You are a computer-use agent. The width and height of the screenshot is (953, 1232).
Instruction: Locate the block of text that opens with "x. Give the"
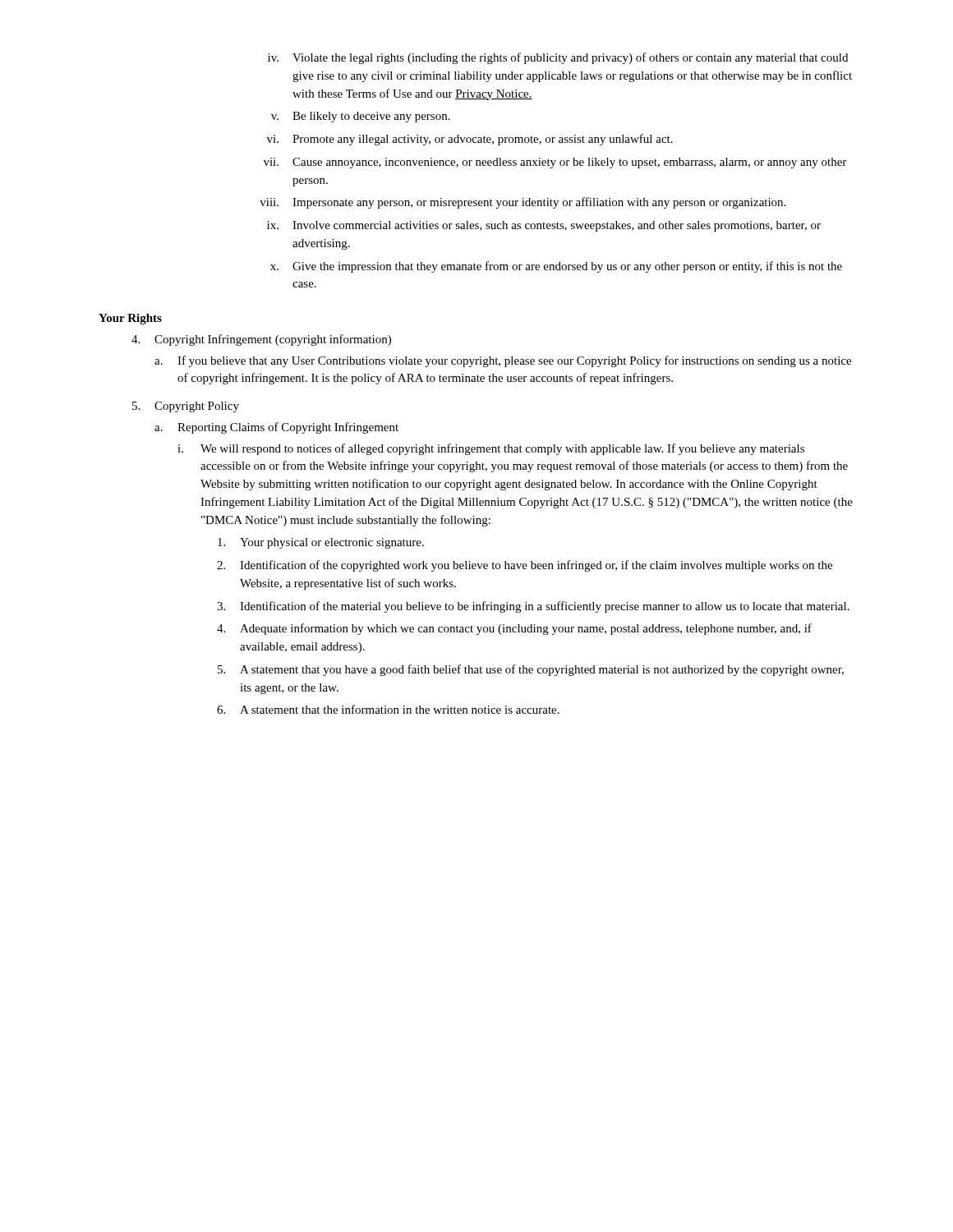pyautogui.click(x=542, y=275)
